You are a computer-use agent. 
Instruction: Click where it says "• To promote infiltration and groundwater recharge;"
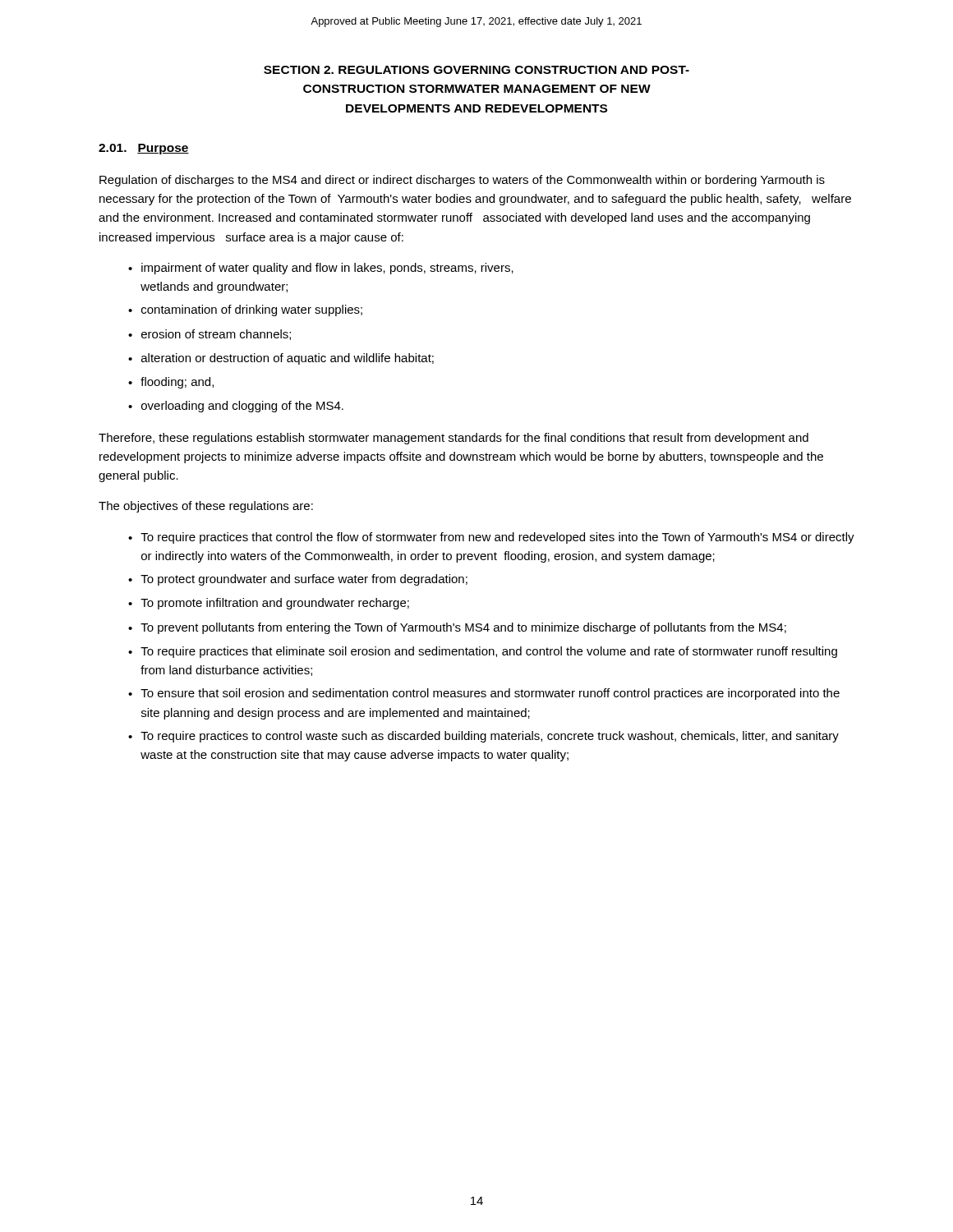pyautogui.click(x=269, y=604)
